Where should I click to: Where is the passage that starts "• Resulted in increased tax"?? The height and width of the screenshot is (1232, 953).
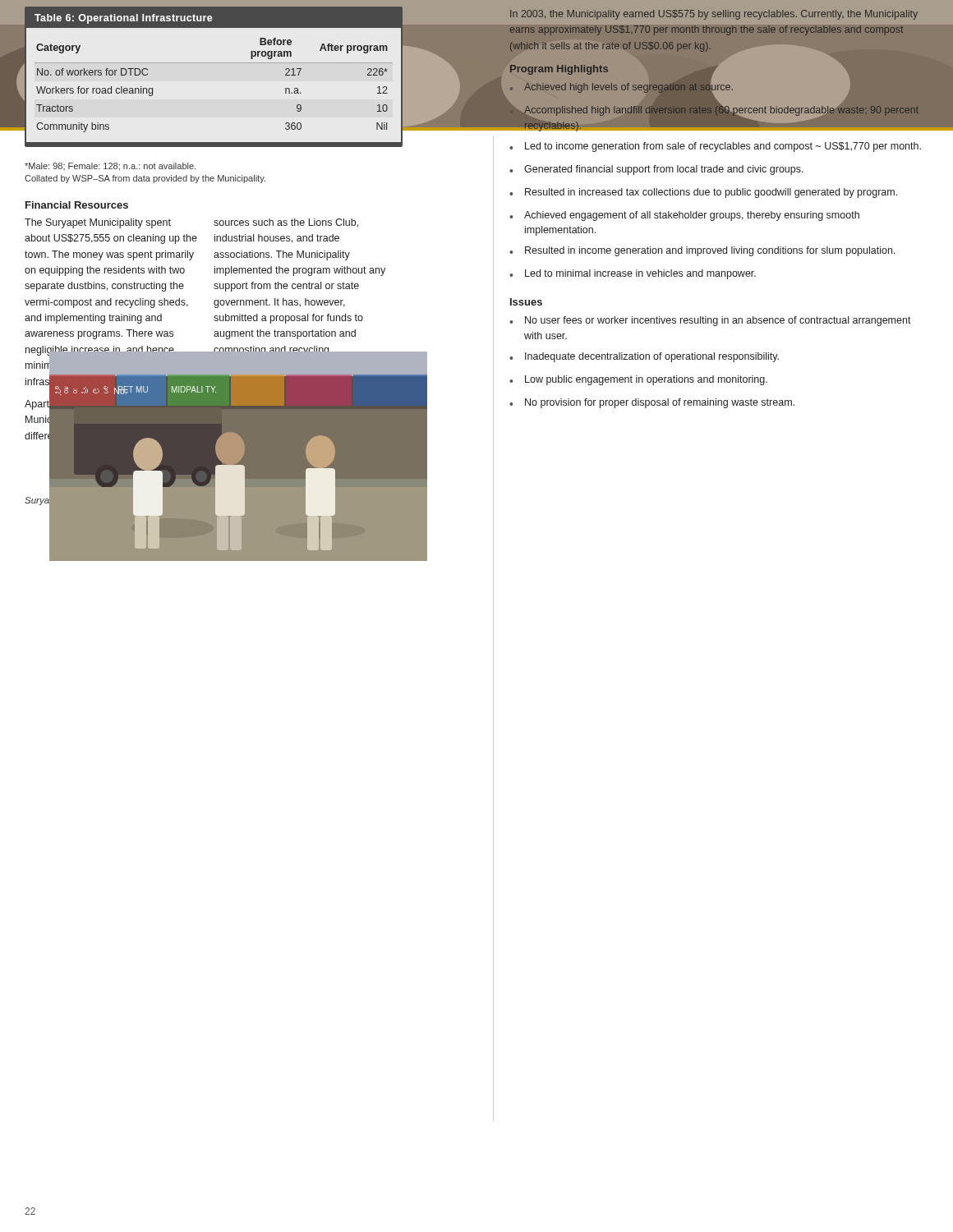[x=704, y=194]
